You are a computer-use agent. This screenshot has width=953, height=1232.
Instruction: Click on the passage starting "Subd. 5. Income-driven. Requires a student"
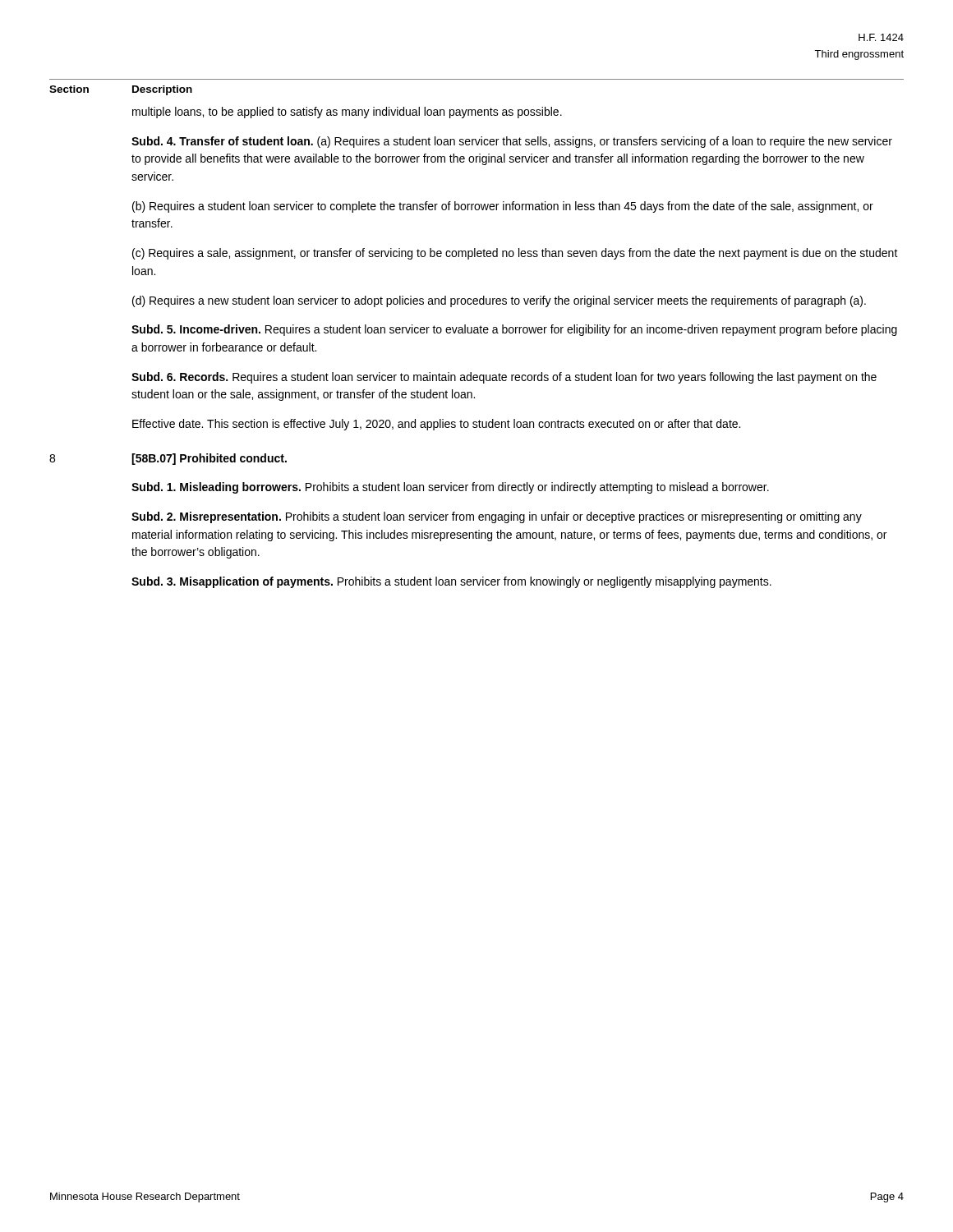tap(514, 338)
